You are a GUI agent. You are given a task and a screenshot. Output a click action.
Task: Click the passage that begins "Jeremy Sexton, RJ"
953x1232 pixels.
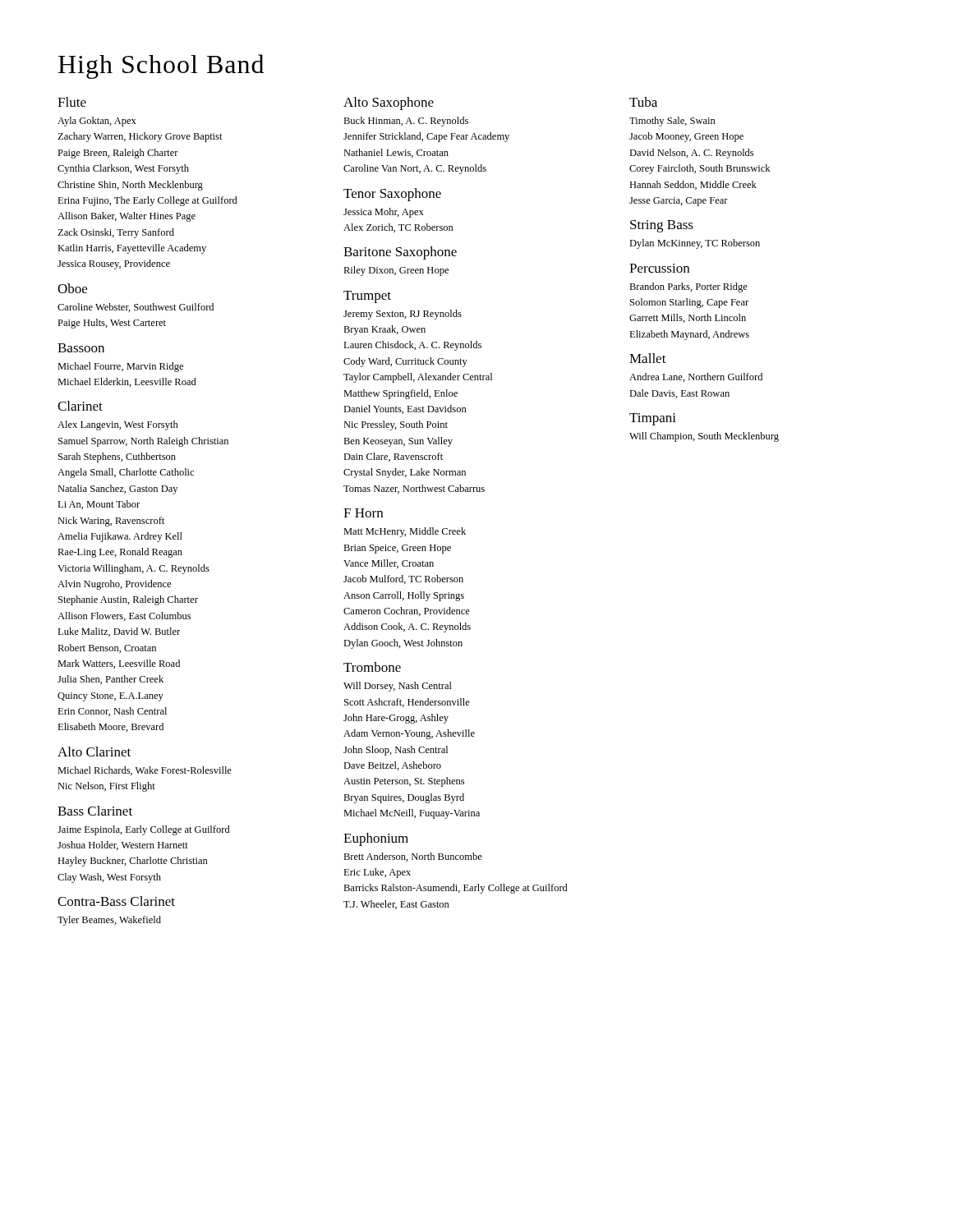pyautogui.click(x=403, y=315)
